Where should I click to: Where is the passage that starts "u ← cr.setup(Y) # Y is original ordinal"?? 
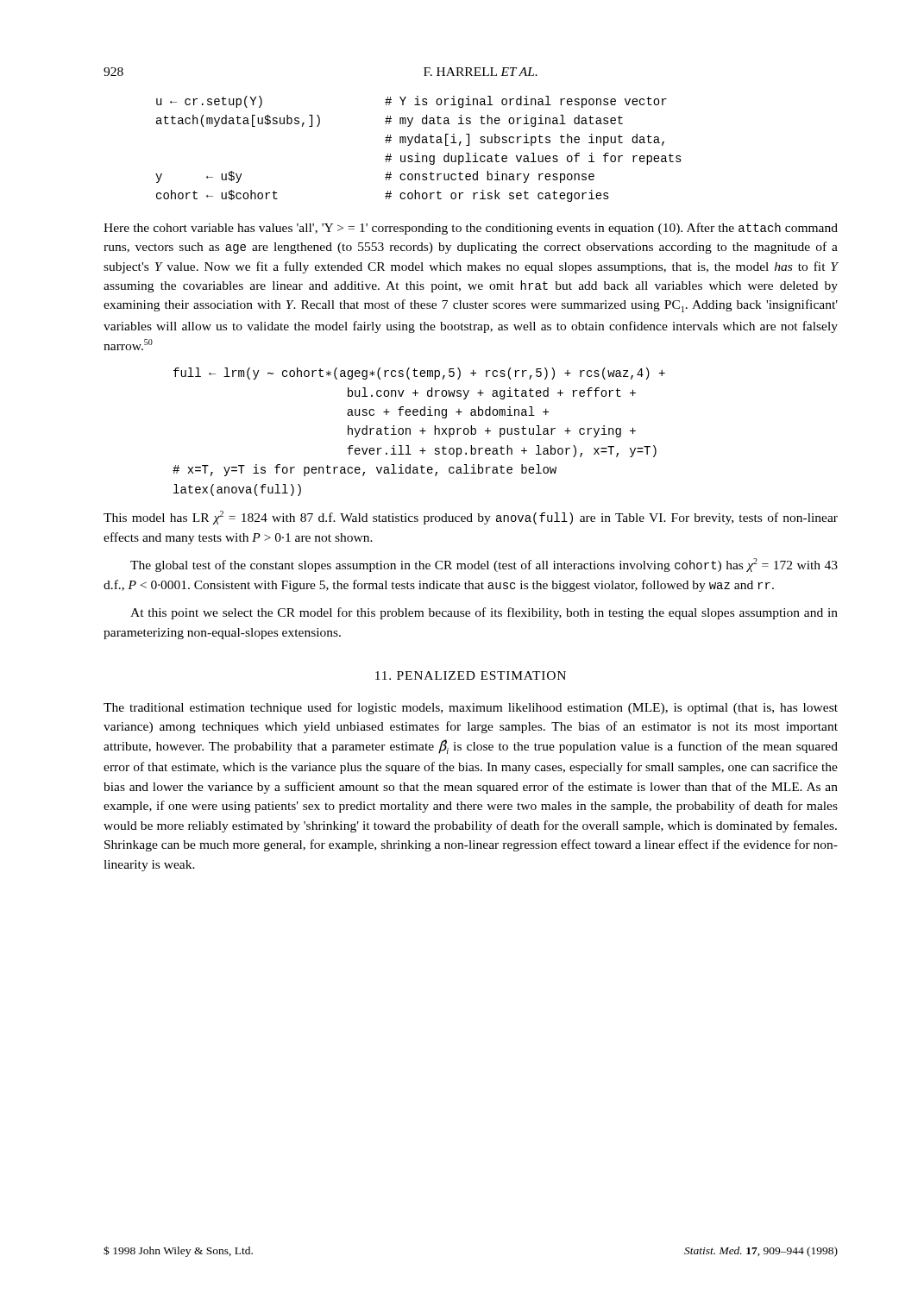point(421,150)
